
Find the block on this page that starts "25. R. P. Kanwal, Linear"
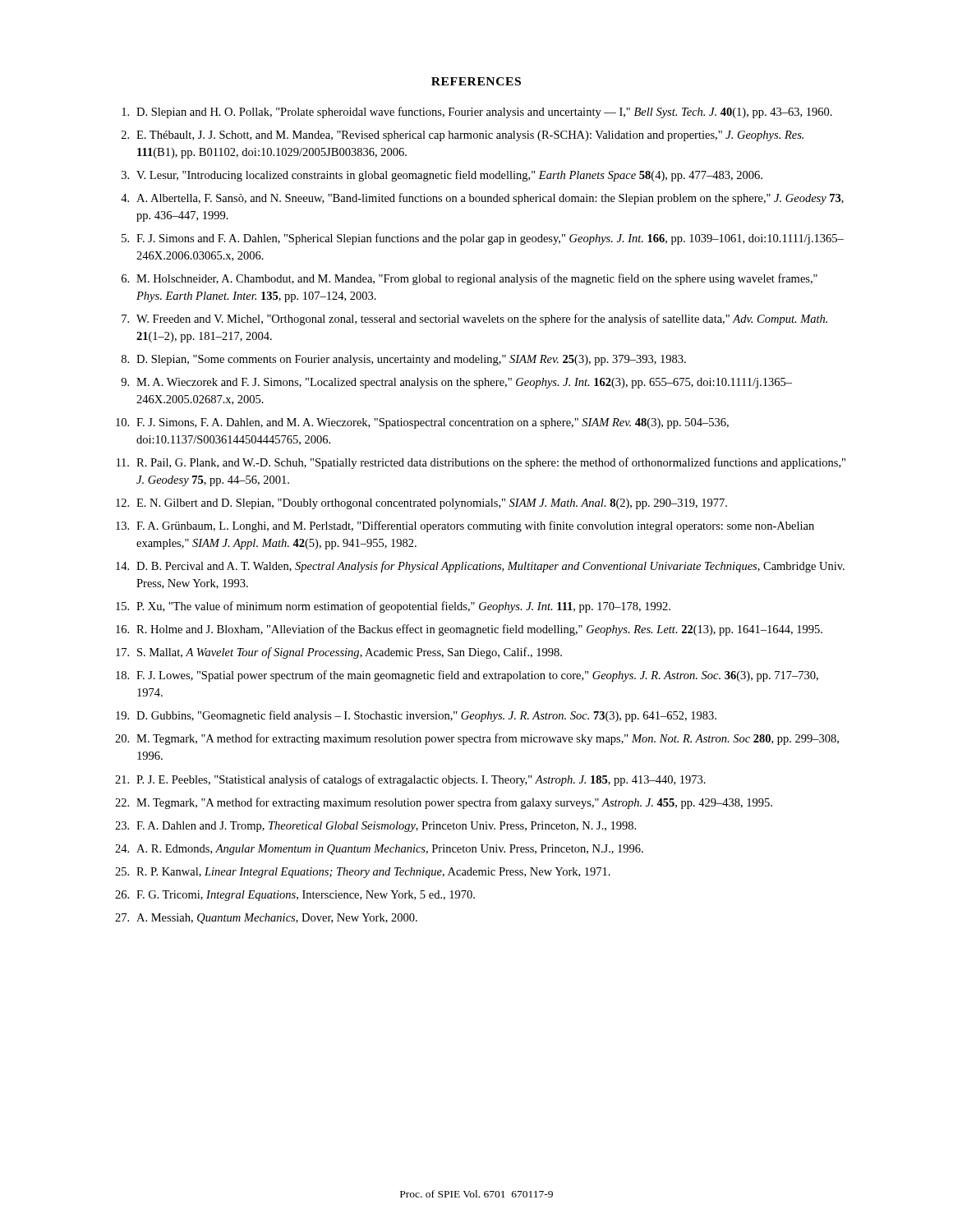476,872
